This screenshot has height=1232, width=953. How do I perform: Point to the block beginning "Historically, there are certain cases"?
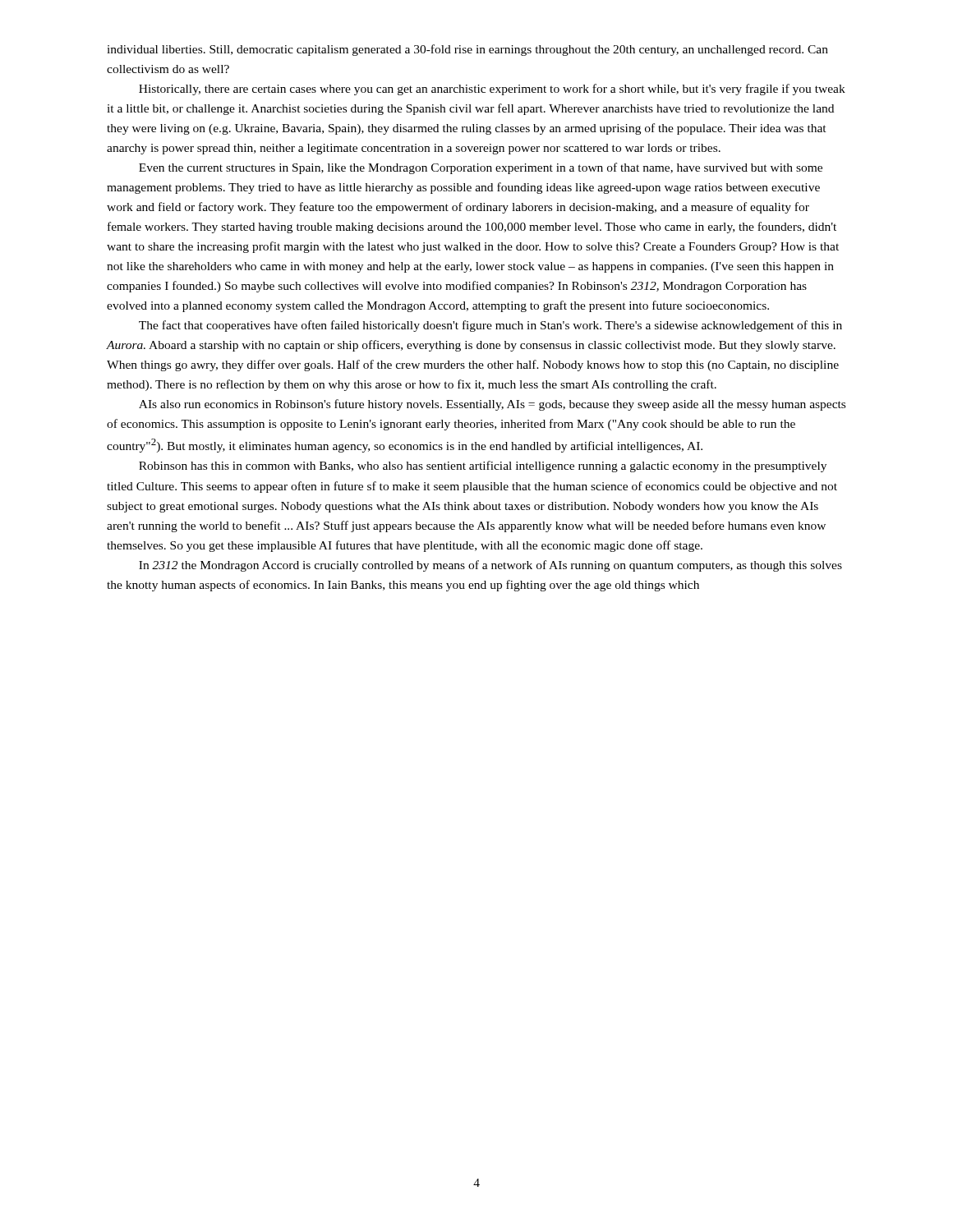(476, 118)
